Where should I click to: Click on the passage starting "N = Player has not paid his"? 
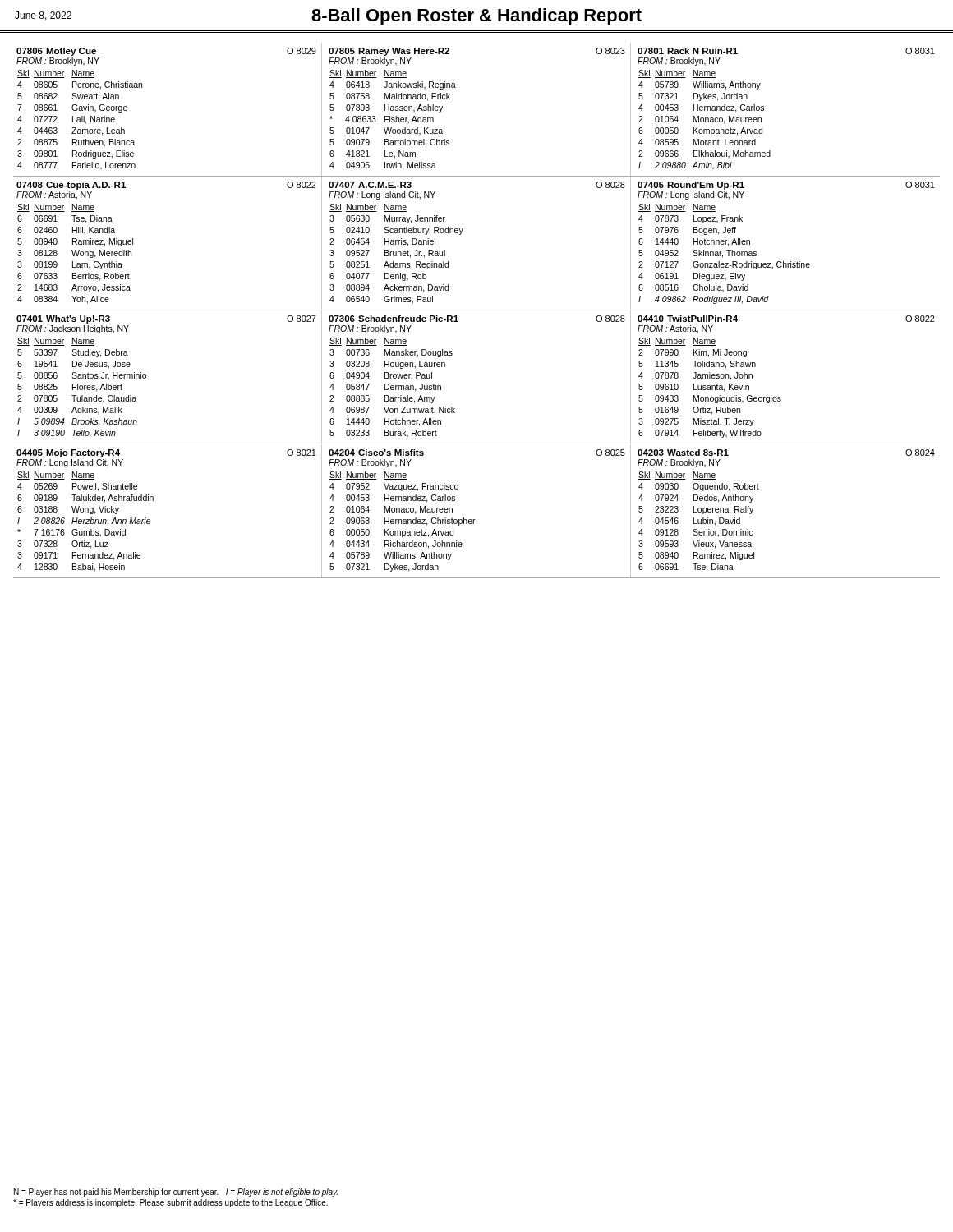tap(176, 1192)
